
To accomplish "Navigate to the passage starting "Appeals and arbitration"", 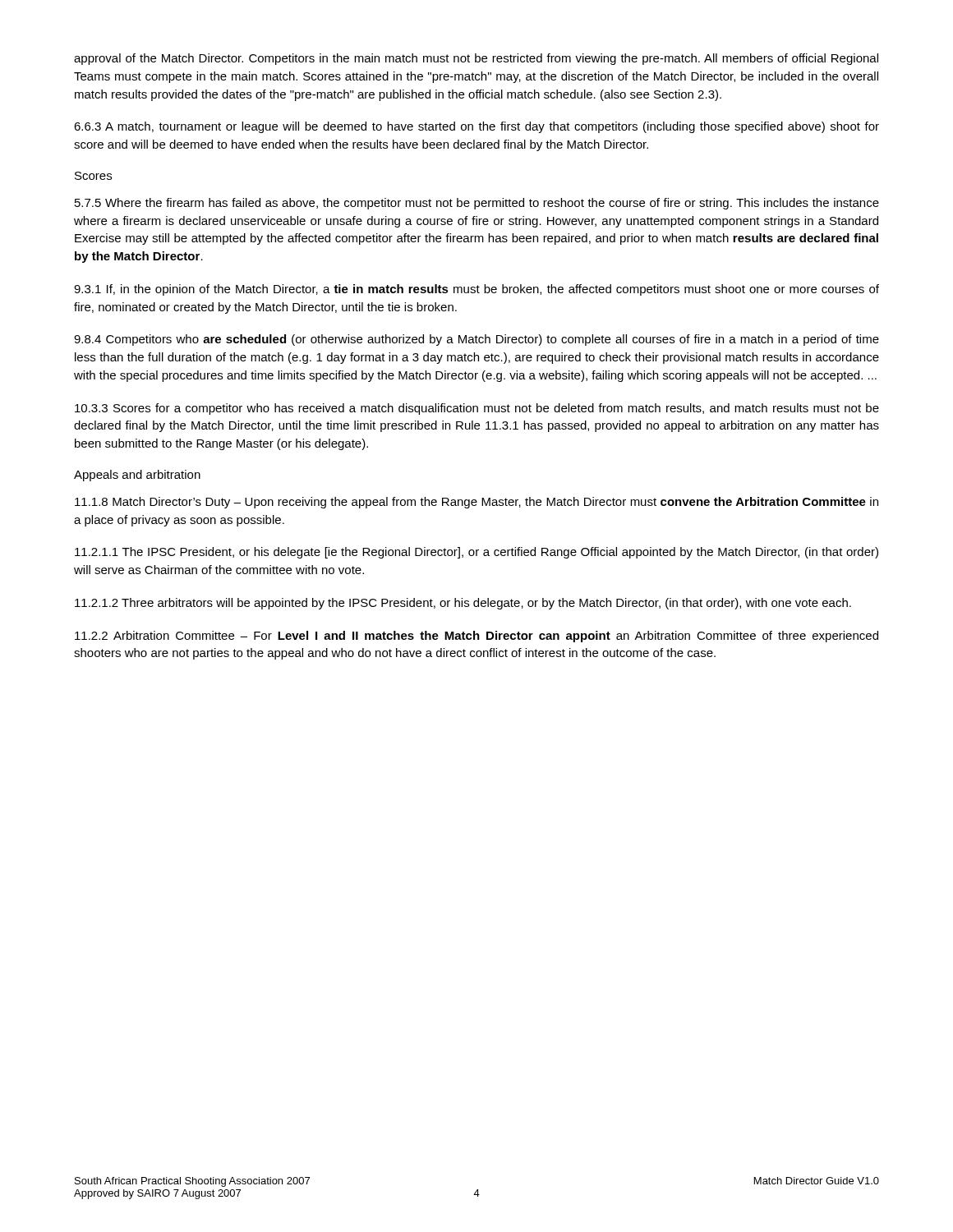I will pyautogui.click(x=137, y=474).
